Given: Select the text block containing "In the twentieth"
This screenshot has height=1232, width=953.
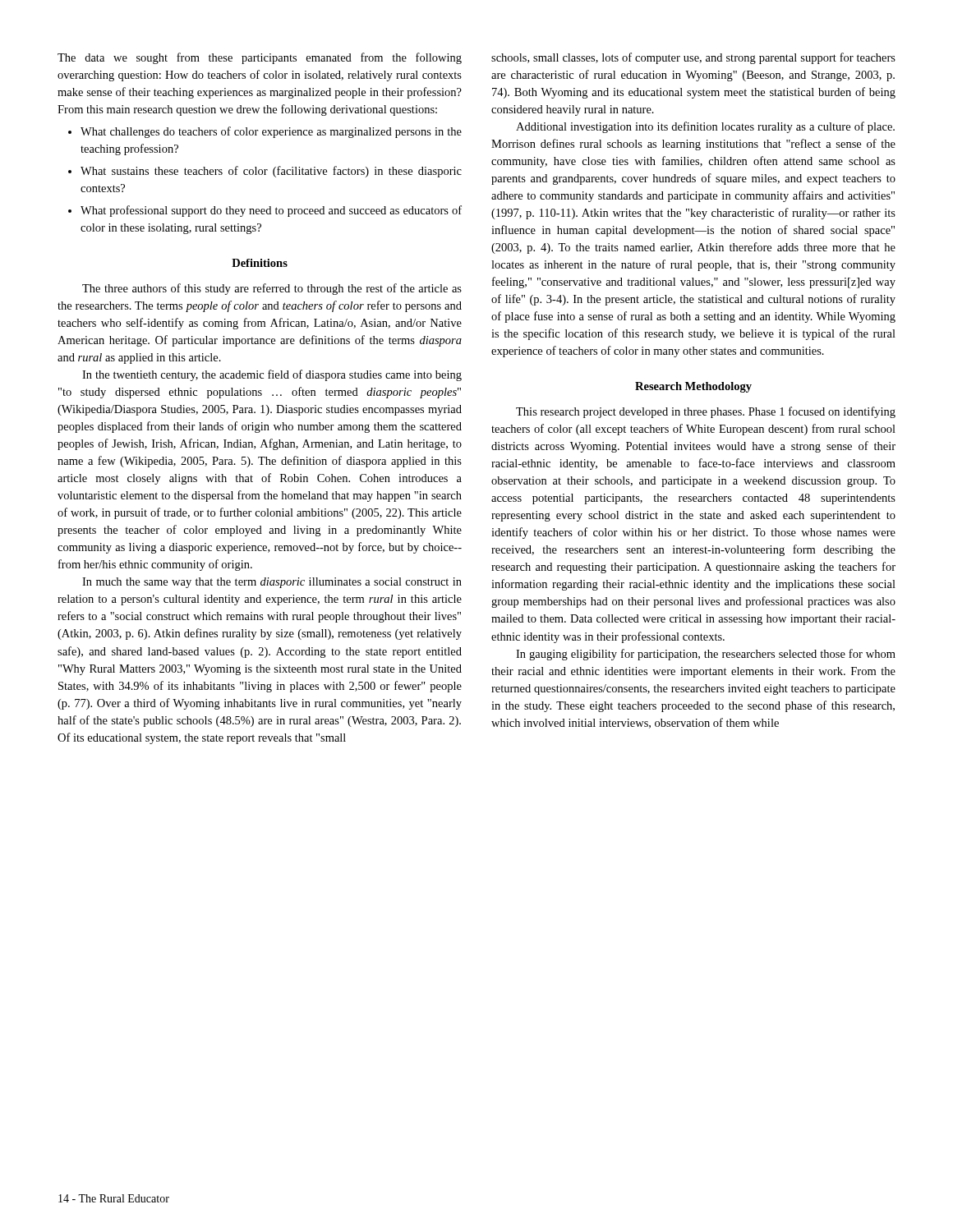Looking at the screenshot, I should click(260, 470).
